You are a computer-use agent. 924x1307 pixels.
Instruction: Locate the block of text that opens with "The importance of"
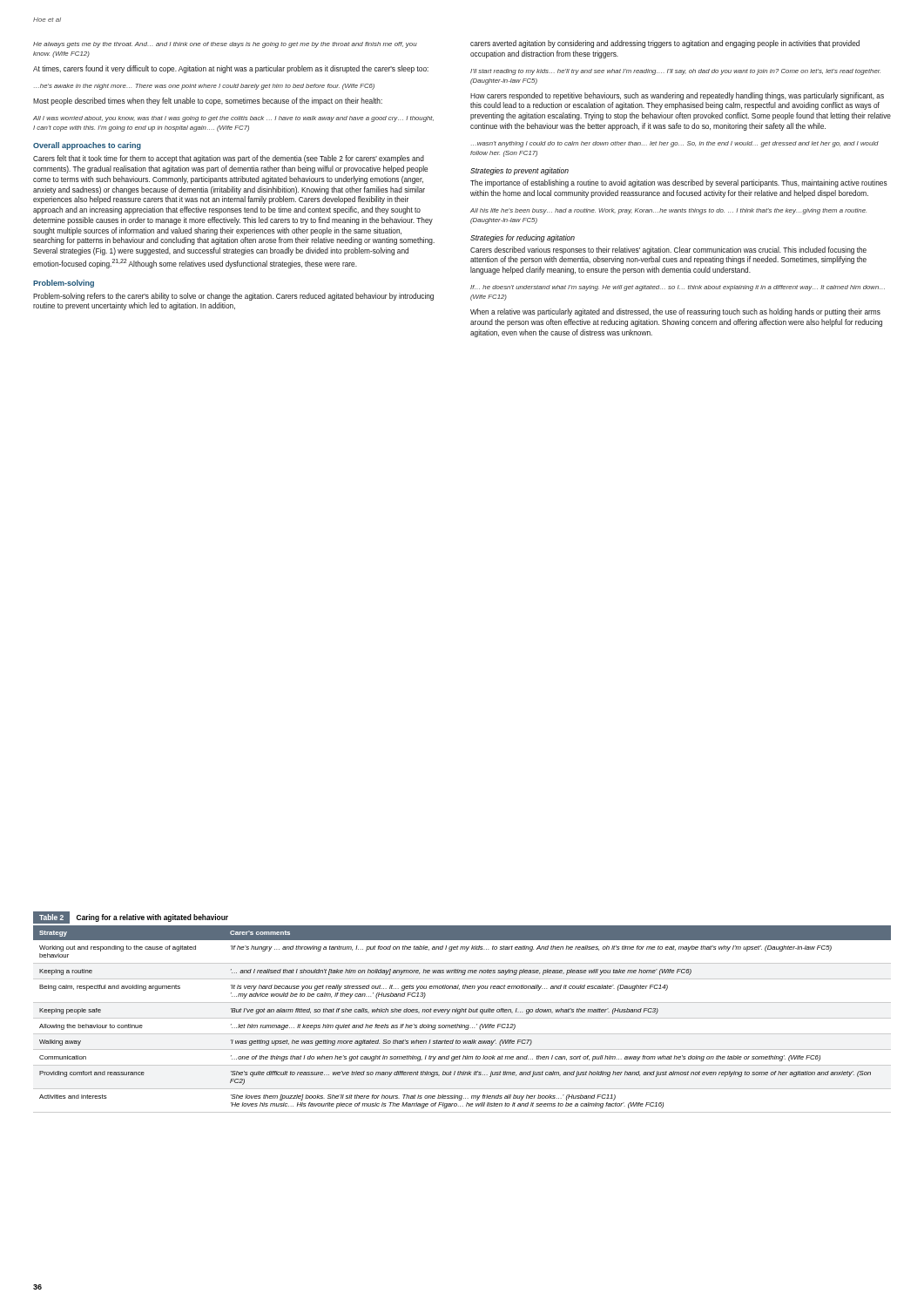pos(679,188)
